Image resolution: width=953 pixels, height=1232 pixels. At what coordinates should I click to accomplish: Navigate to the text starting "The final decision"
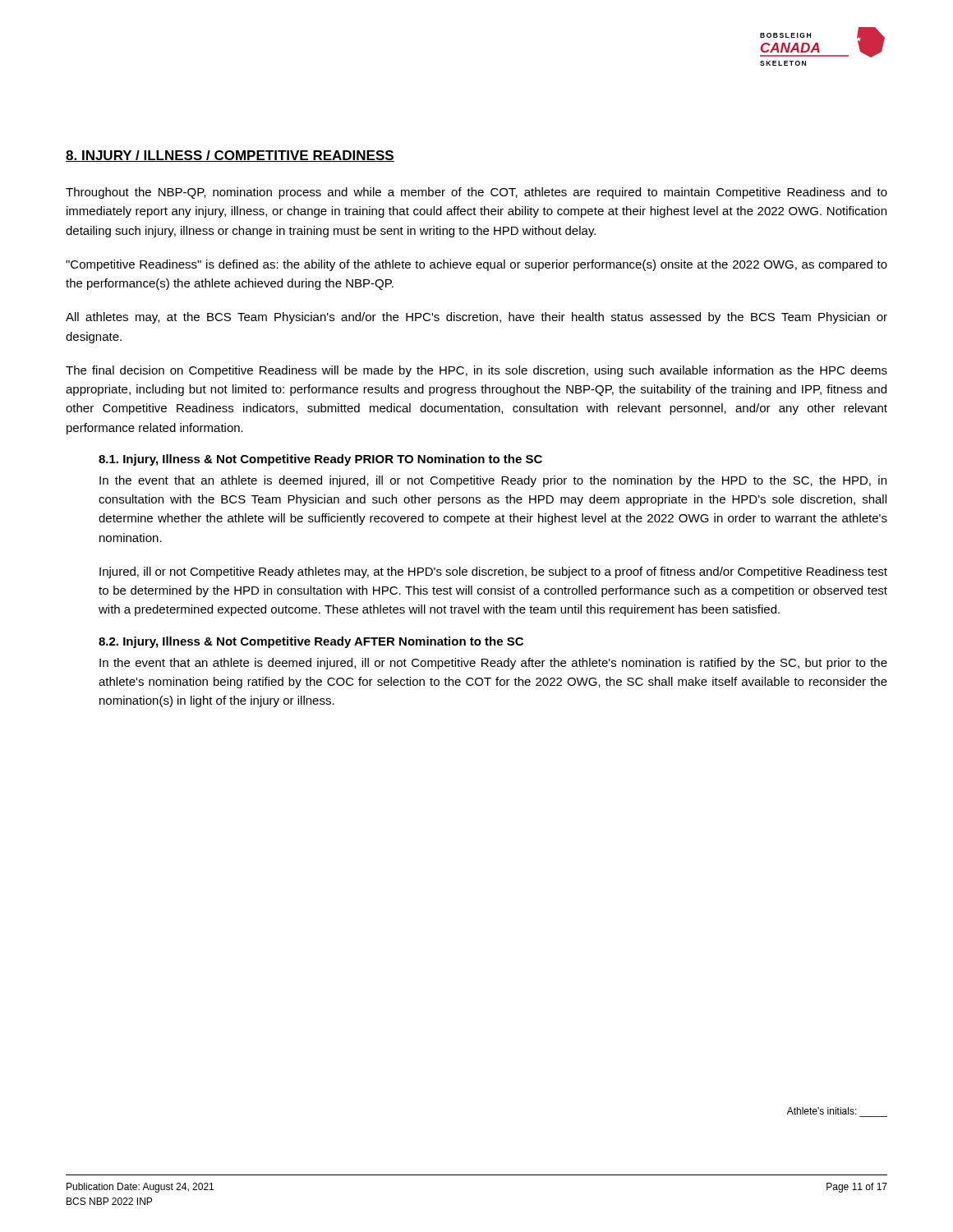coord(476,398)
